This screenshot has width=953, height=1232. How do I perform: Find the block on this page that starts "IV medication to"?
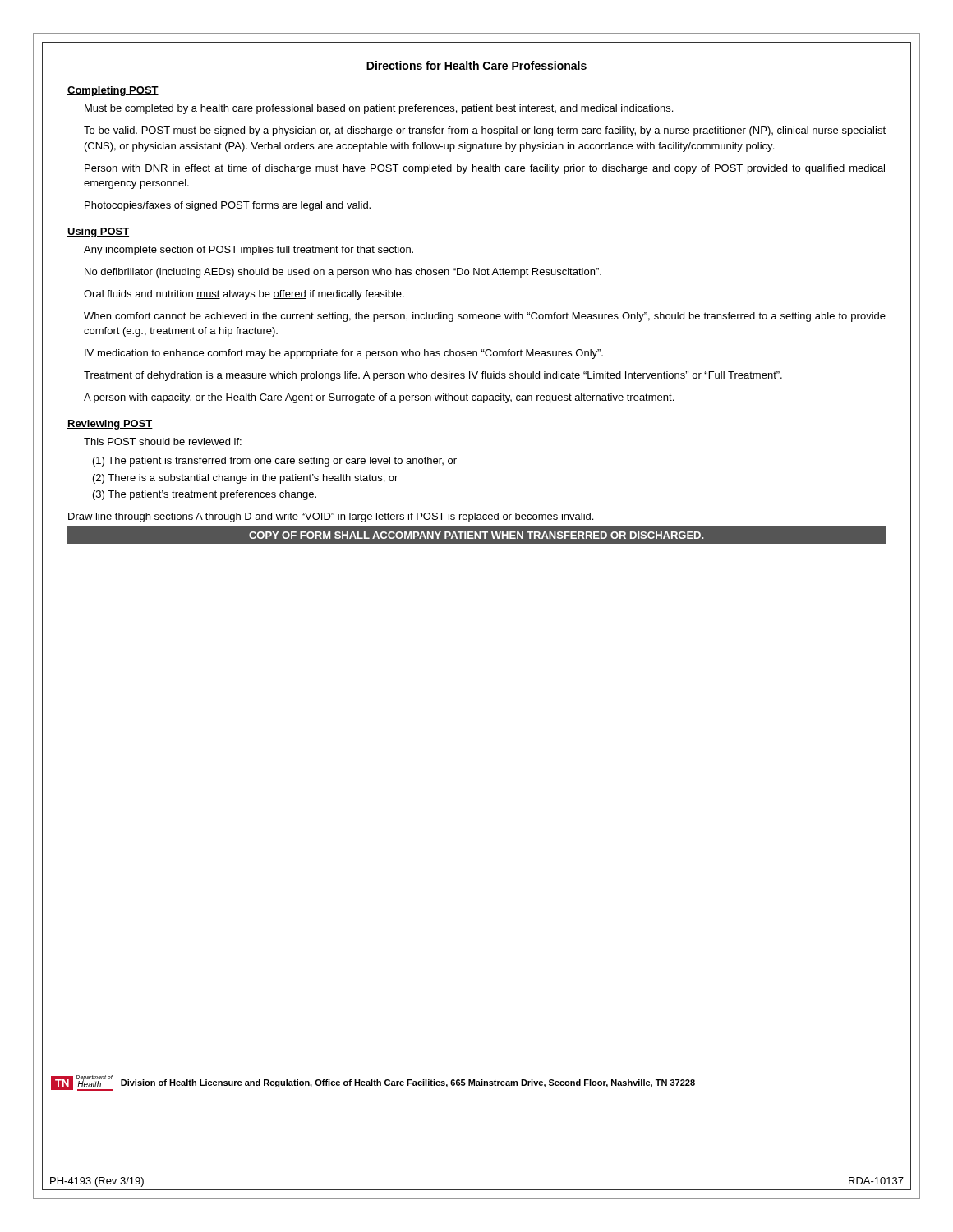pos(344,353)
